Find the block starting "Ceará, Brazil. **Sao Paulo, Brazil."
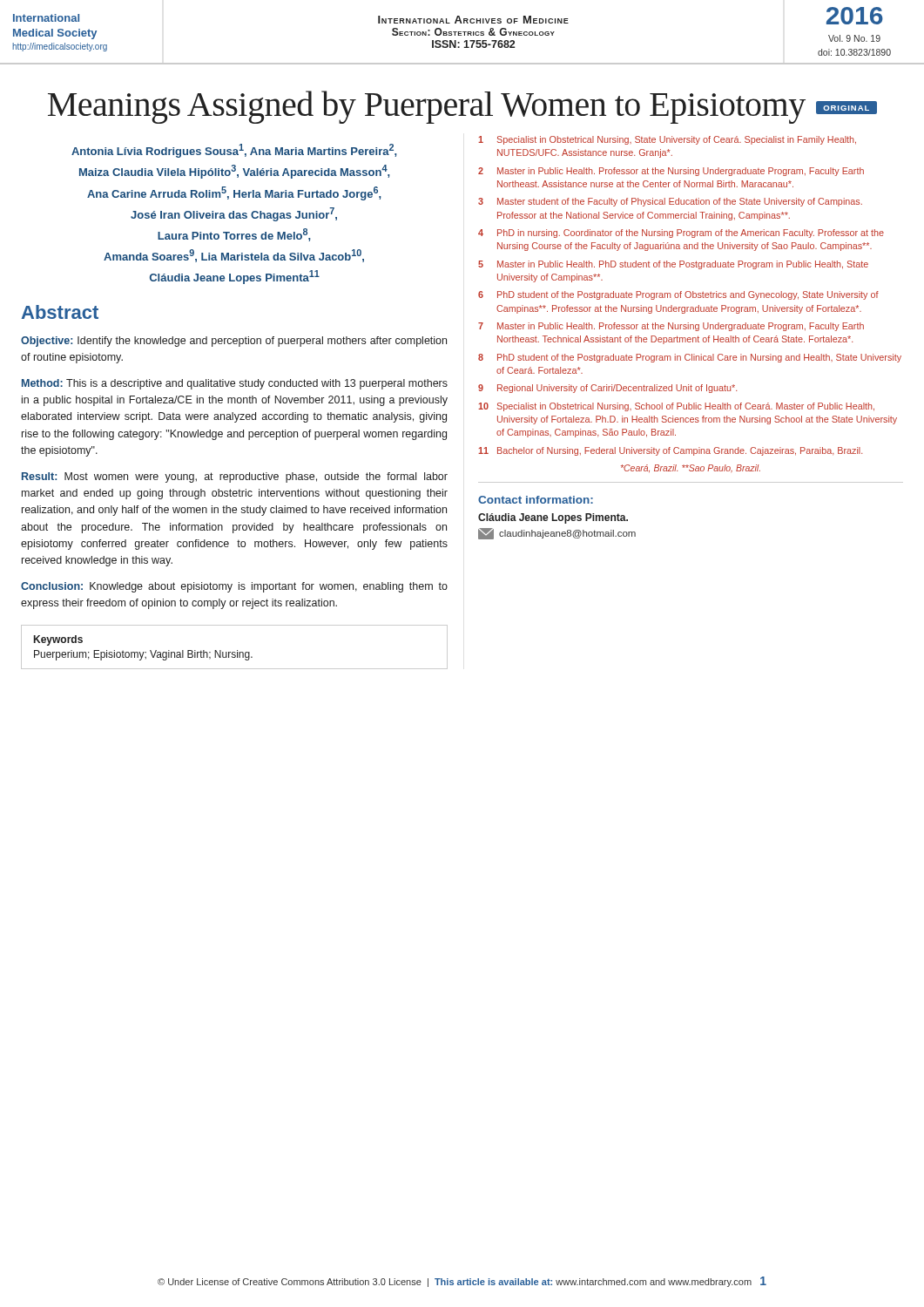The height and width of the screenshot is (1307, 924). pos(691,468)
